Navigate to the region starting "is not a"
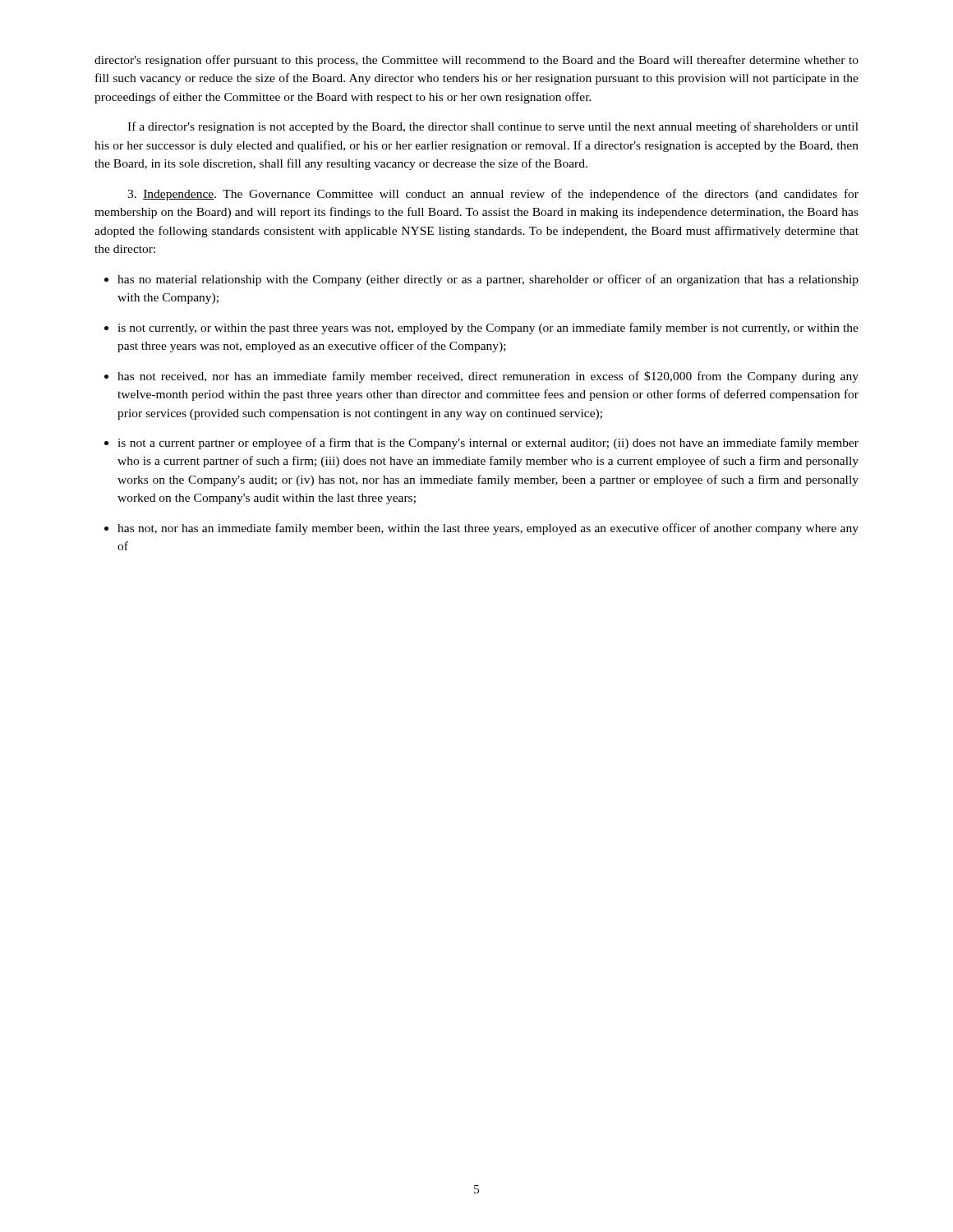 488,471
